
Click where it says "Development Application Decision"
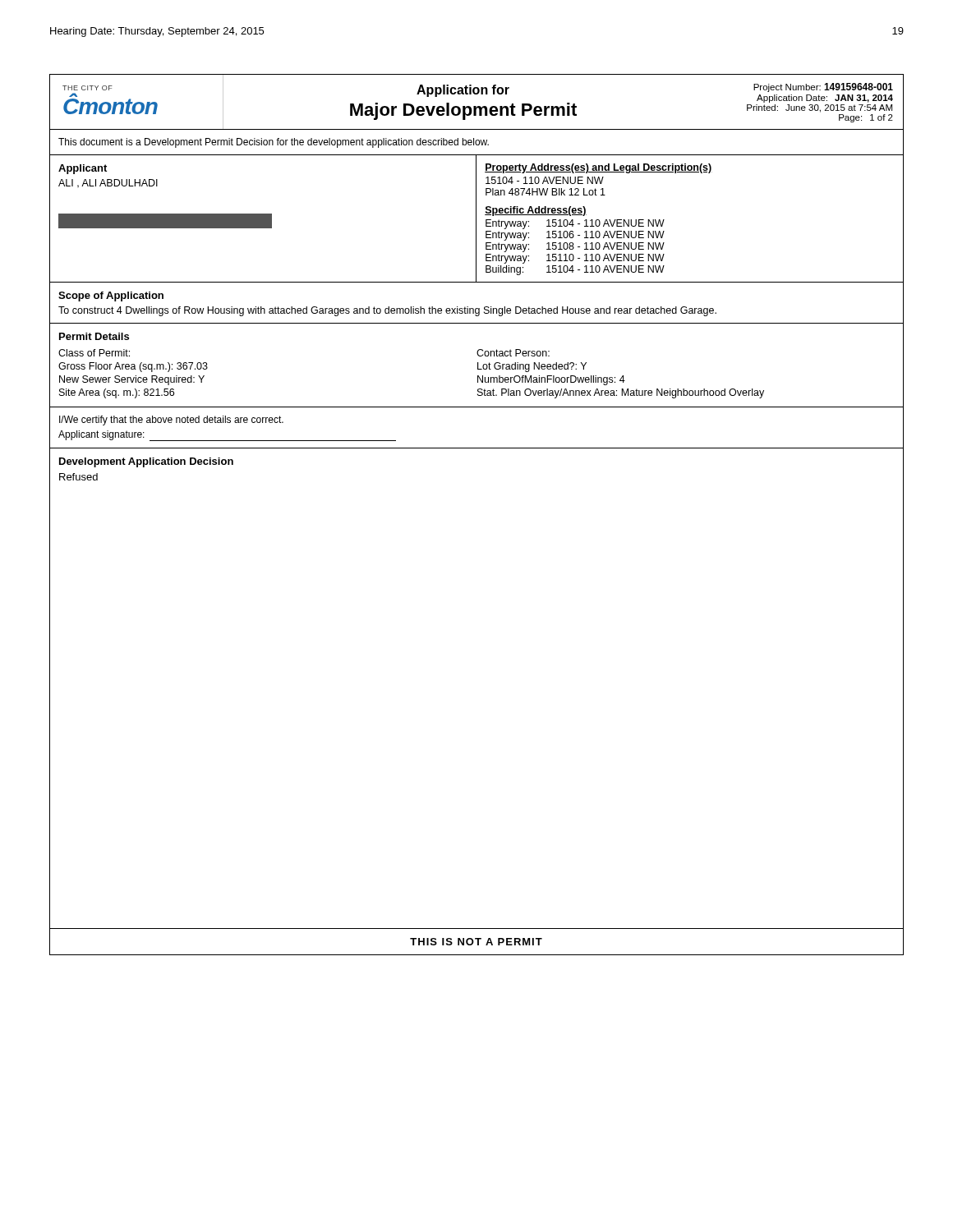tap(146, 461)
